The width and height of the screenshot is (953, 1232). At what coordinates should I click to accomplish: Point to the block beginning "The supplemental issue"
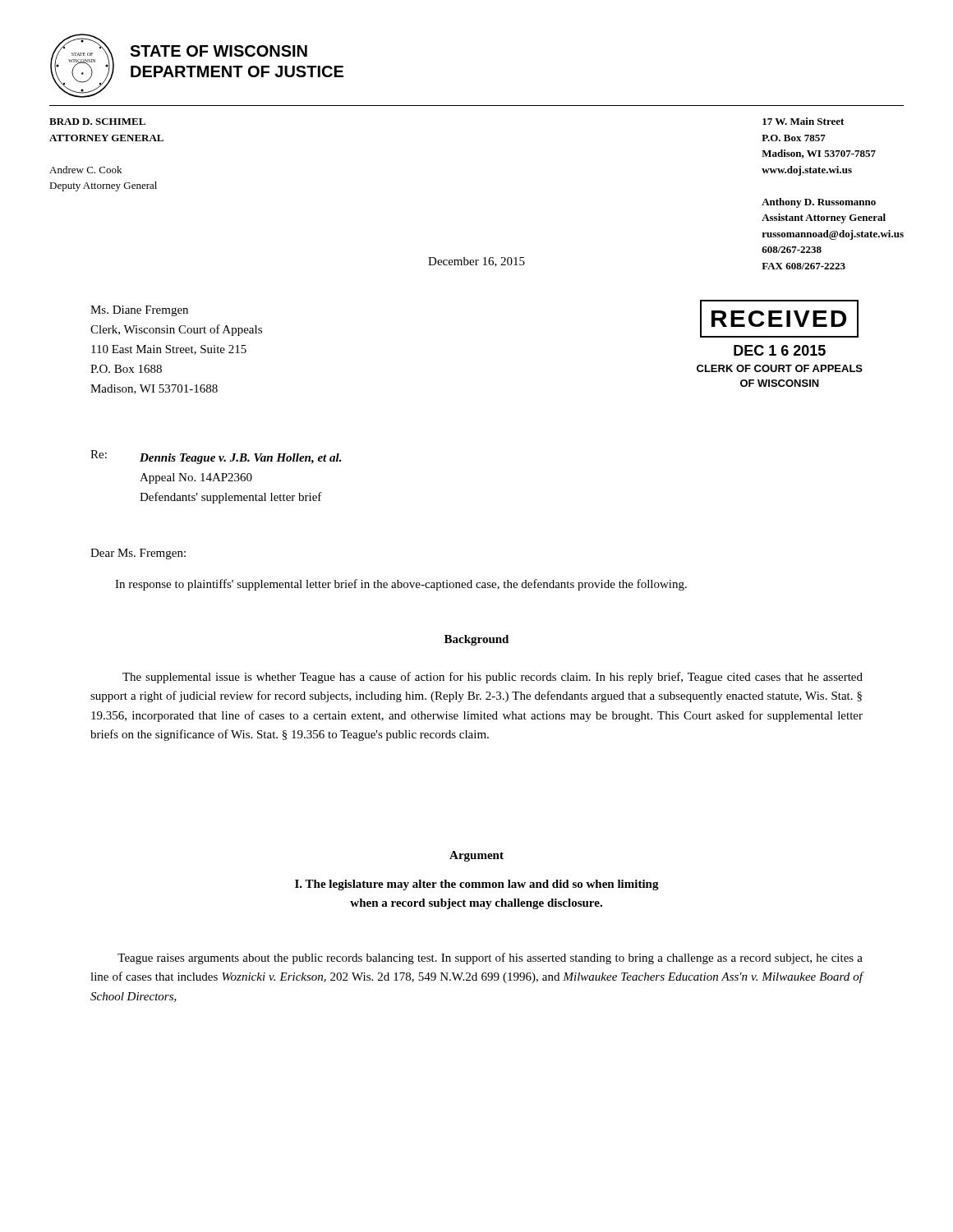pos(476,705)
